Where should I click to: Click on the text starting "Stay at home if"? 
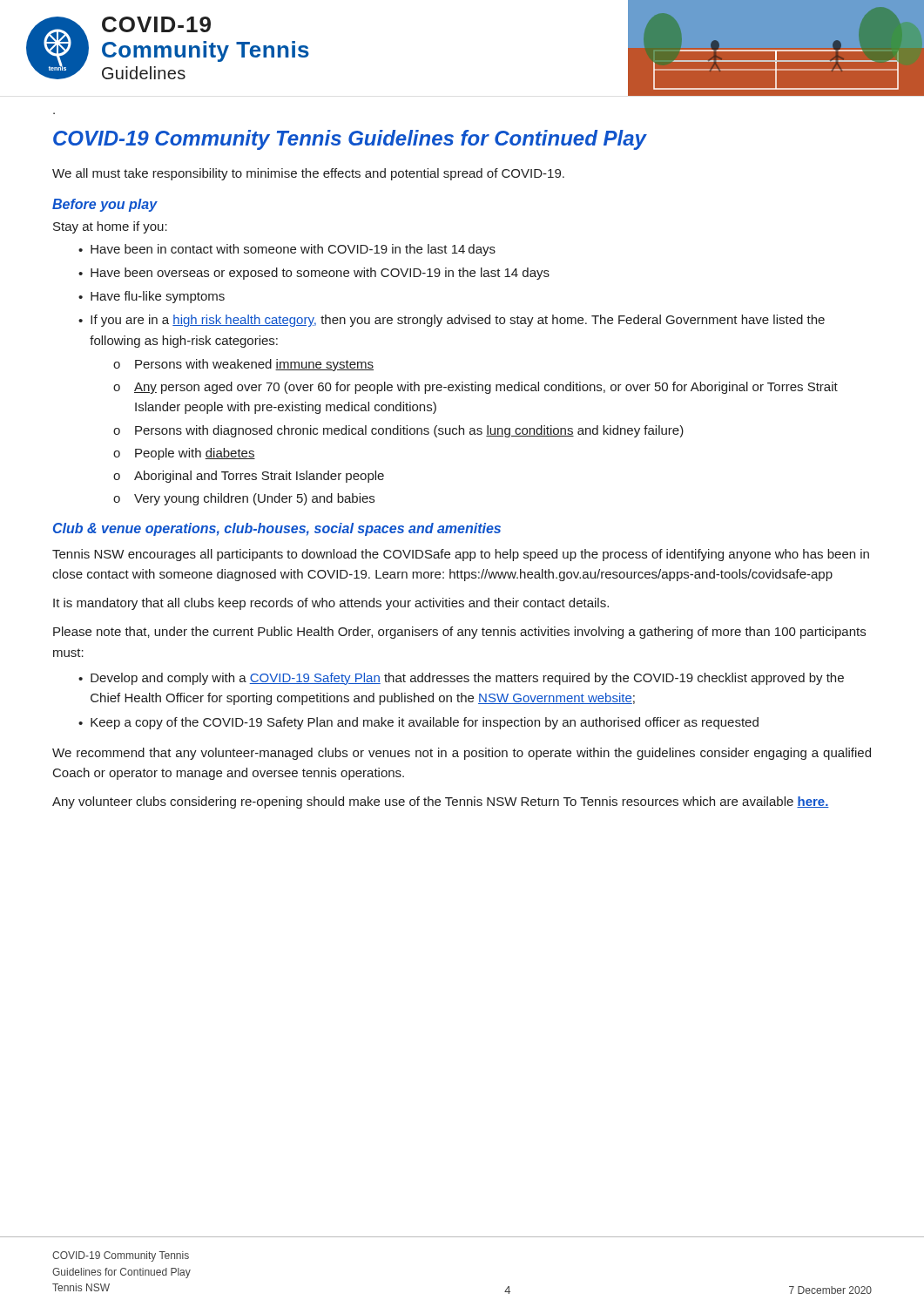pyautogui.click(x=110, y=226)
